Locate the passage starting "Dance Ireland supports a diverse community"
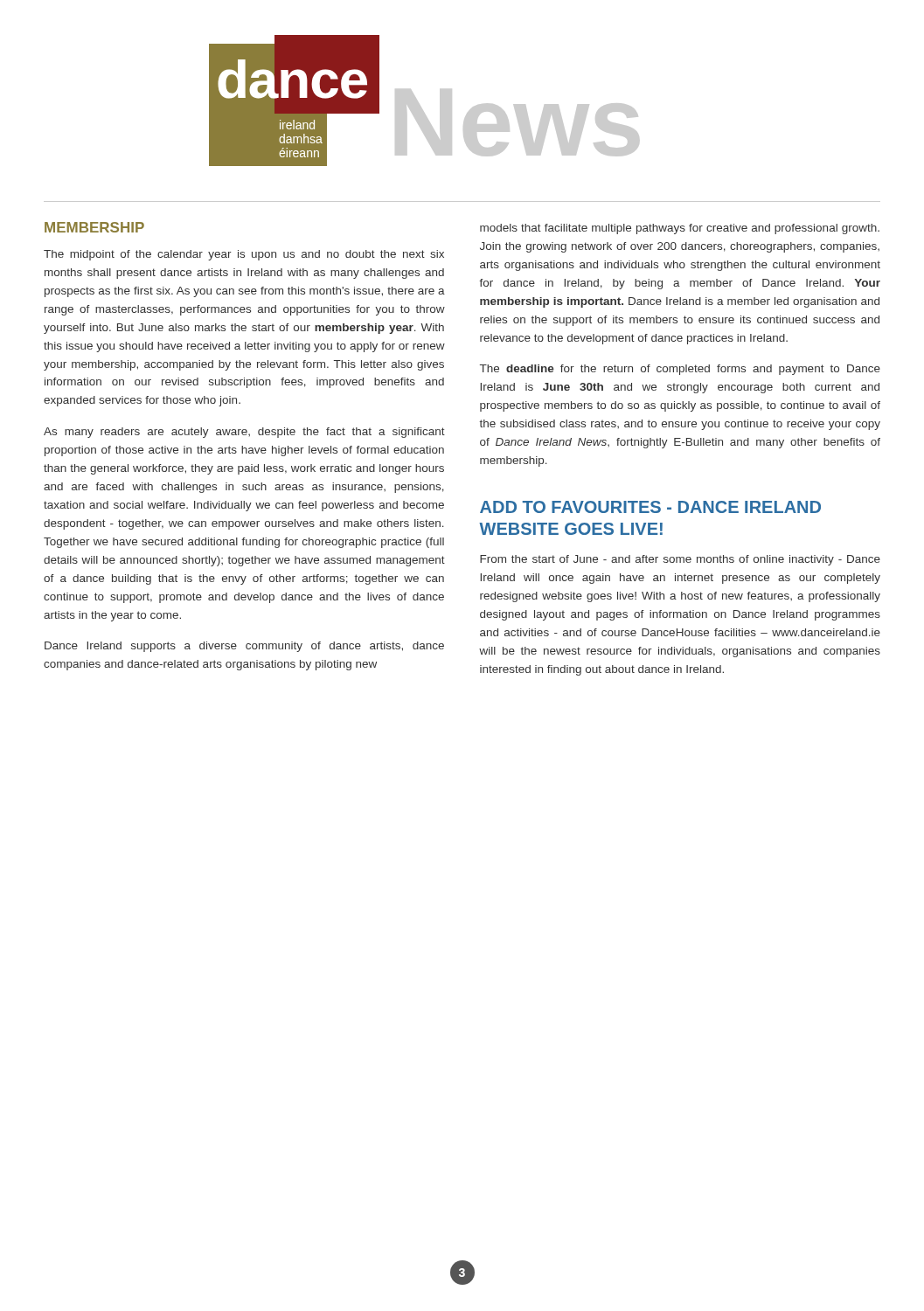This screenshot has width=924, height=1311. coord(244,655)
